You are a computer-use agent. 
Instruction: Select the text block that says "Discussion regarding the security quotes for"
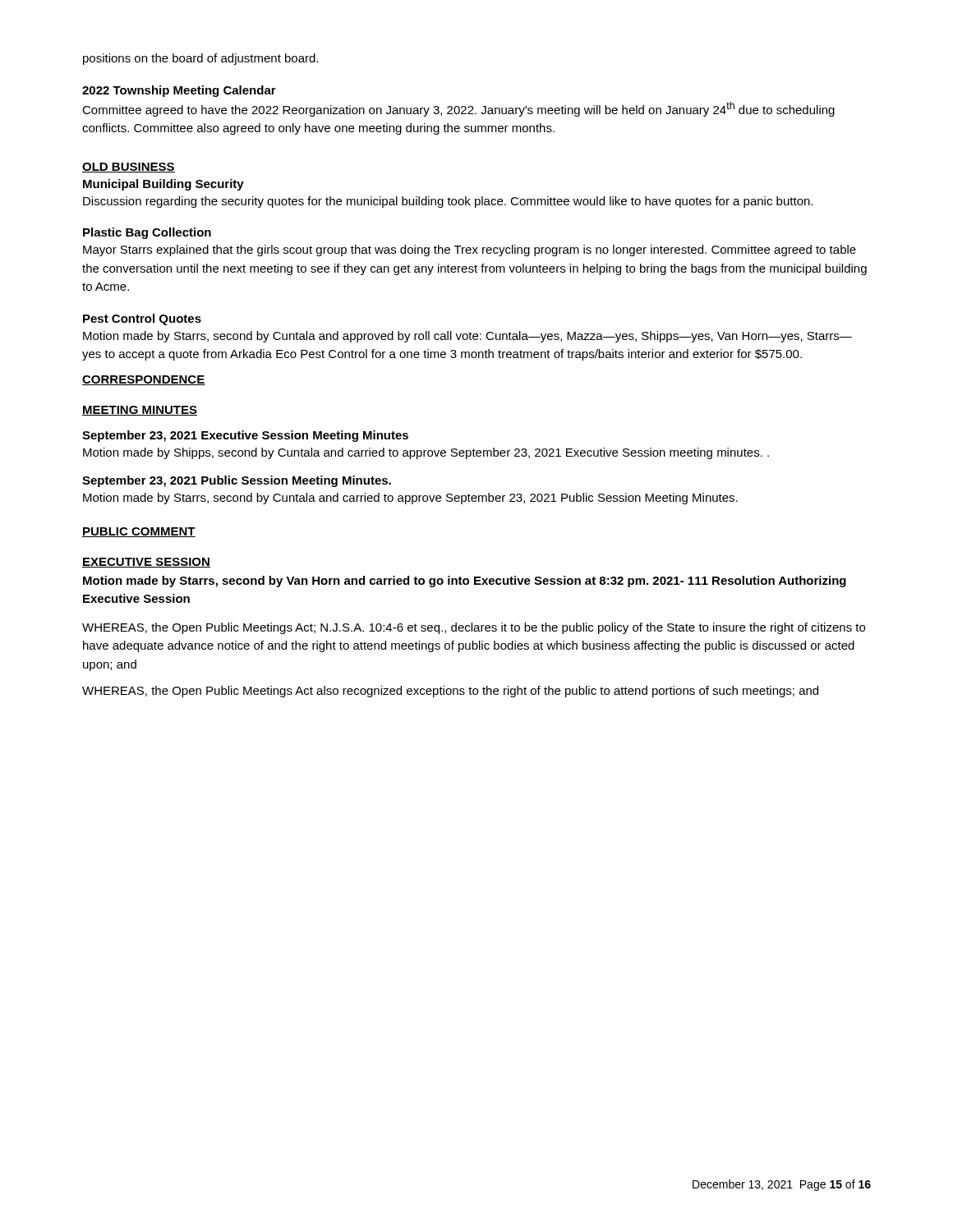click(x=448, y=200)
